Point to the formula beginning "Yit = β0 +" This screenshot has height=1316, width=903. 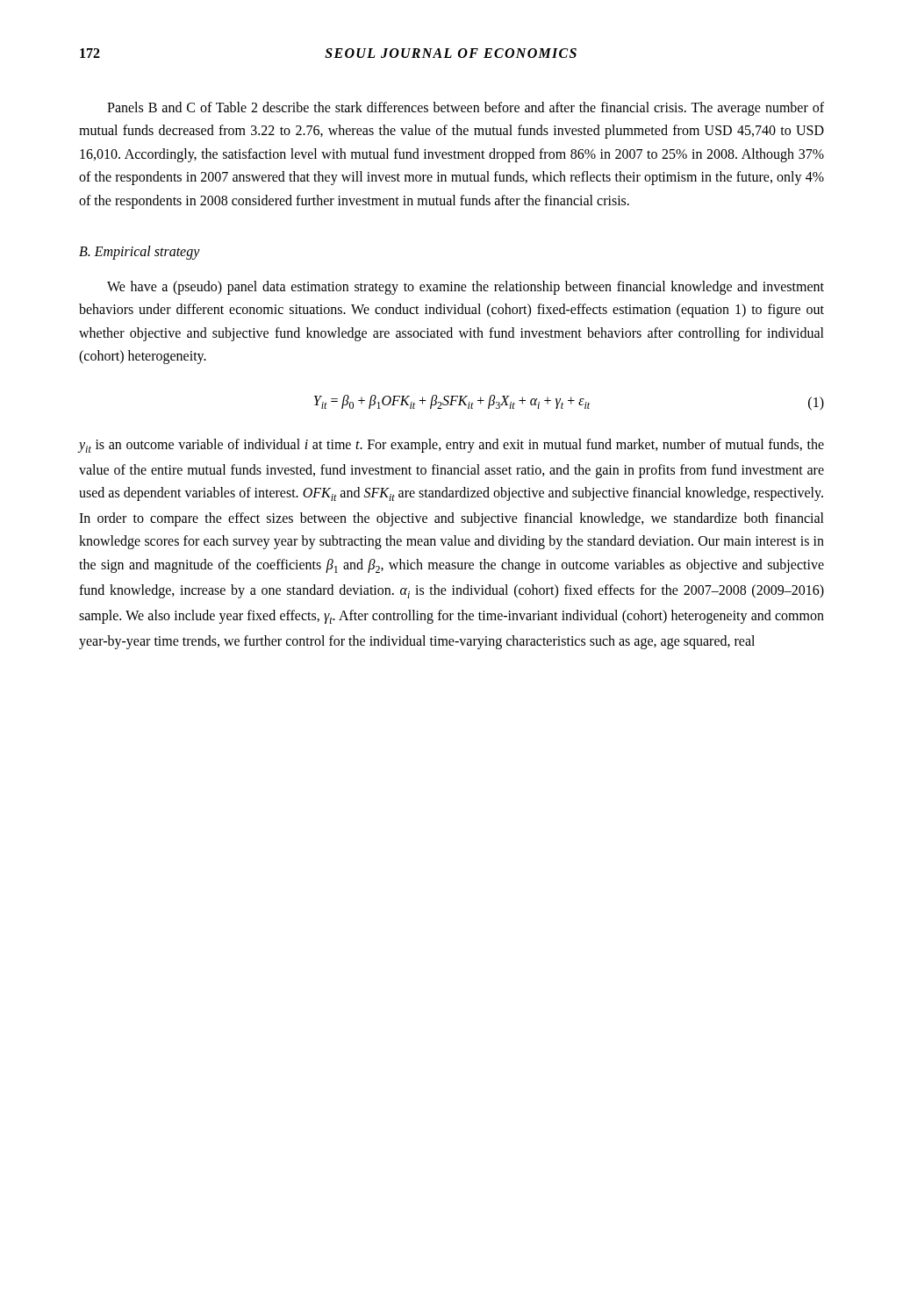click(569, 402)
